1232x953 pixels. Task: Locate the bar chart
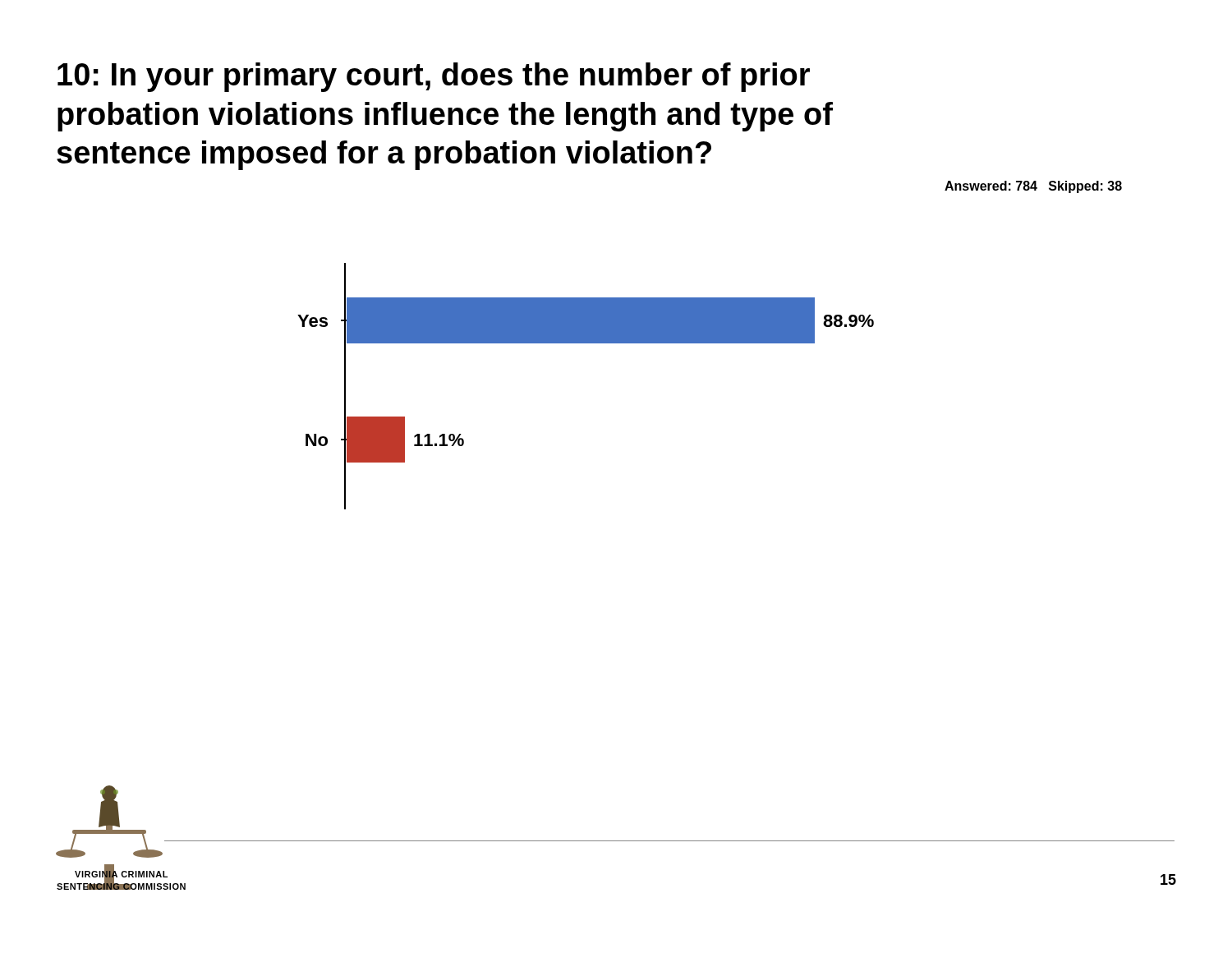pyautogui.click(x=534, y=386)
